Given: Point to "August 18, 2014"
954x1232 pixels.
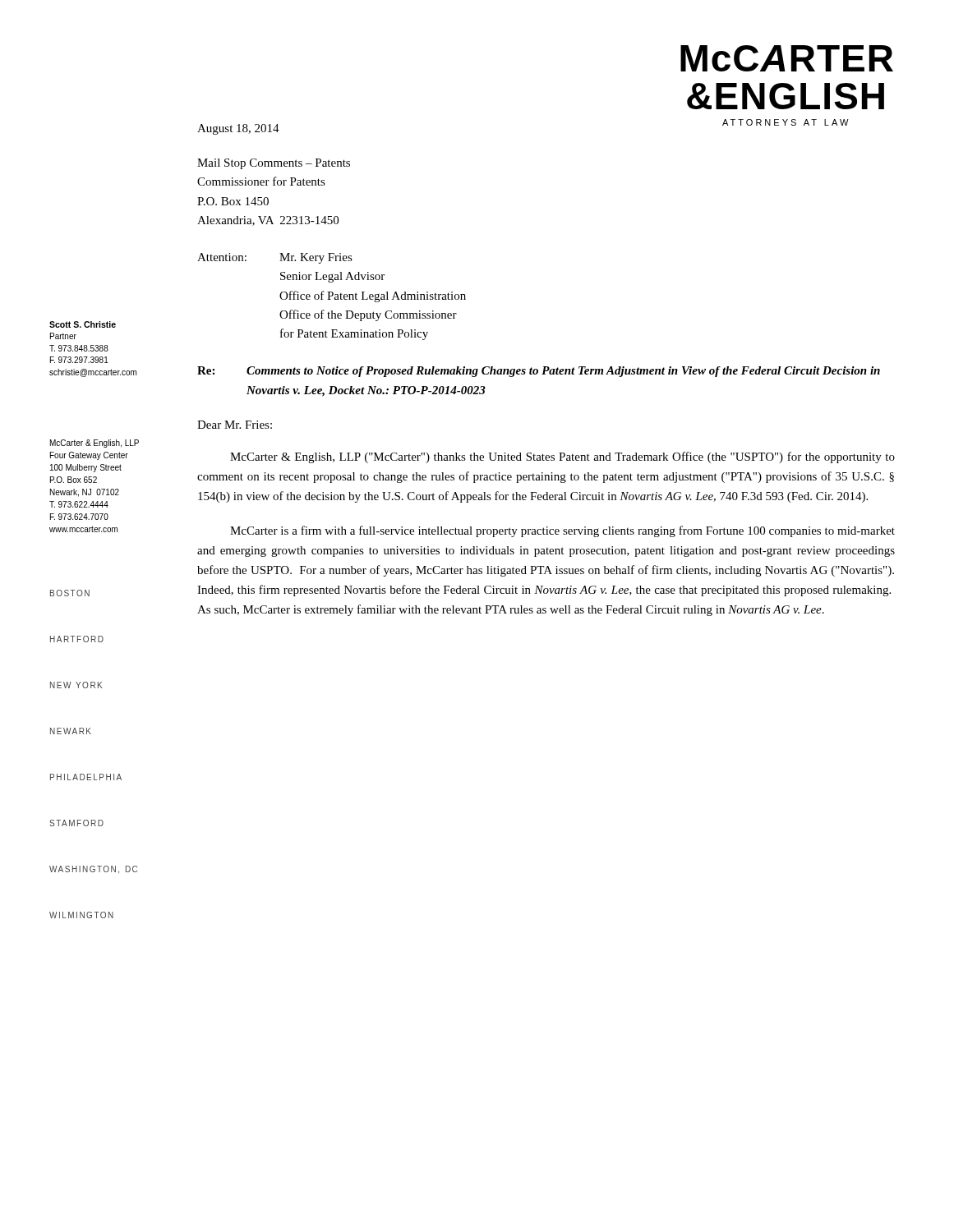Looking at the screenshot, I should [x=238, y=128].
